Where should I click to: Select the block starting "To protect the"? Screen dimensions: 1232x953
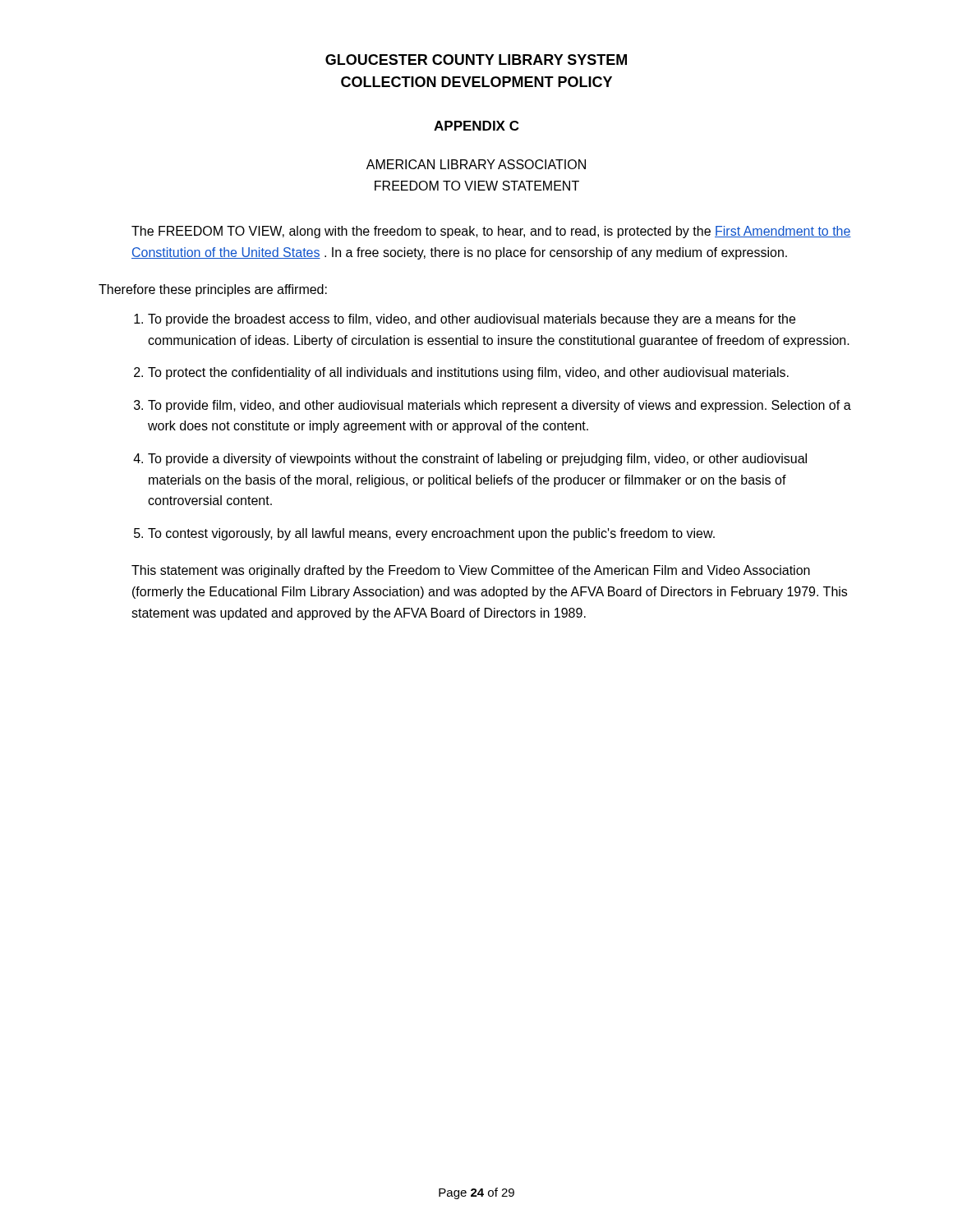click(469, 373)
